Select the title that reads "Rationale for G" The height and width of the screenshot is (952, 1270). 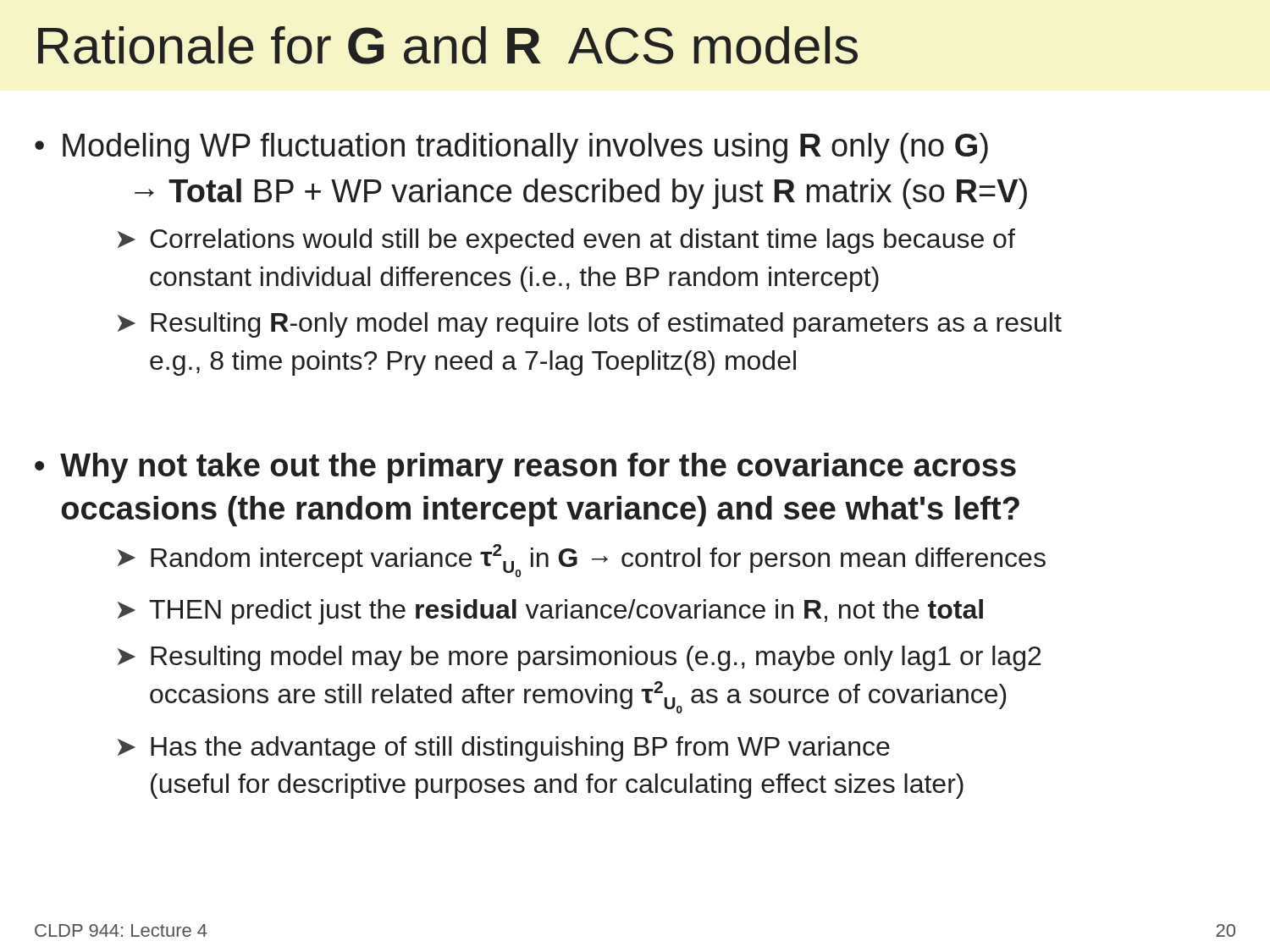[x=447, y=45]
